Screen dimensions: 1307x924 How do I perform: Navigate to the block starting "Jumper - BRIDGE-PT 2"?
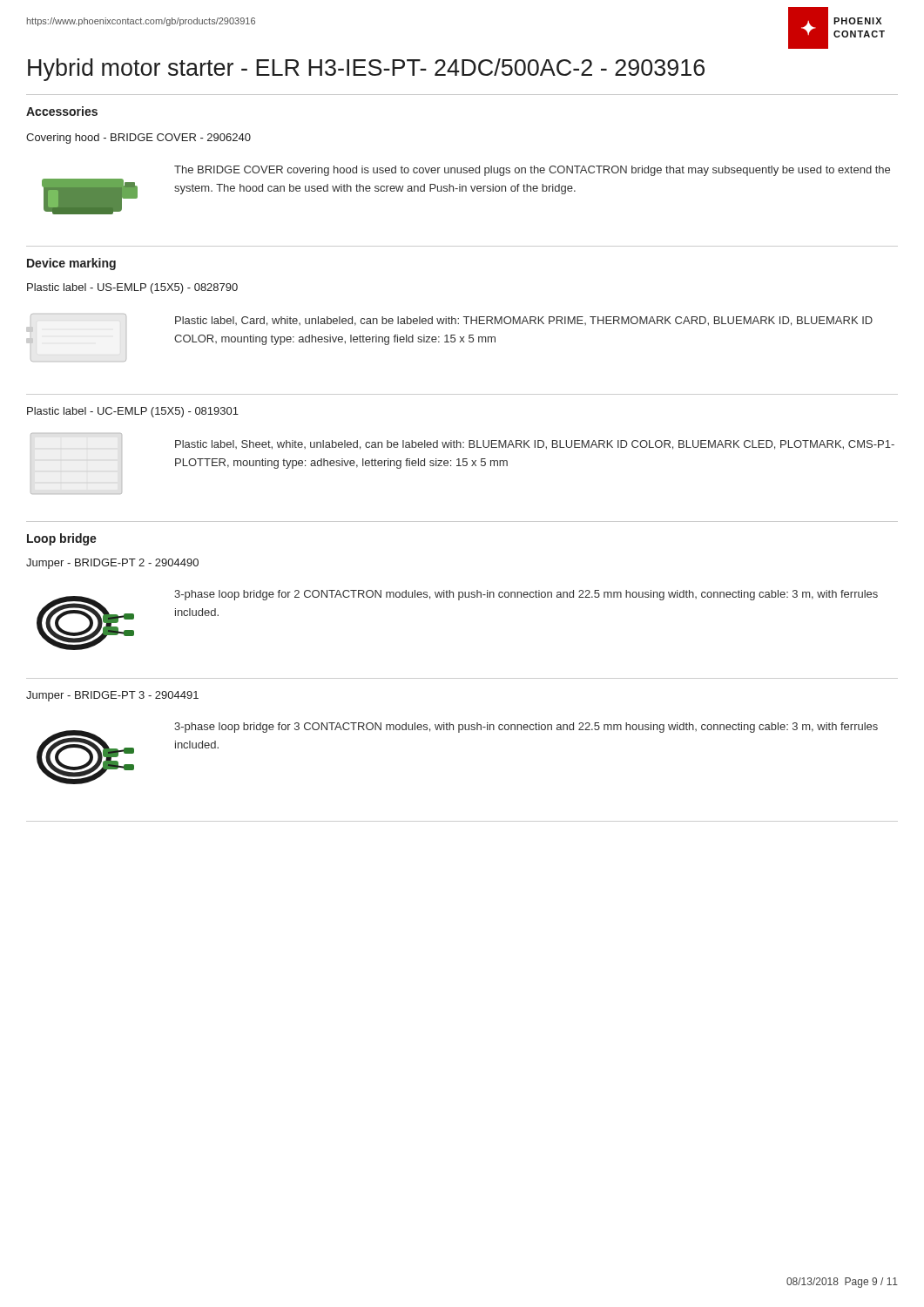(113, 562)
